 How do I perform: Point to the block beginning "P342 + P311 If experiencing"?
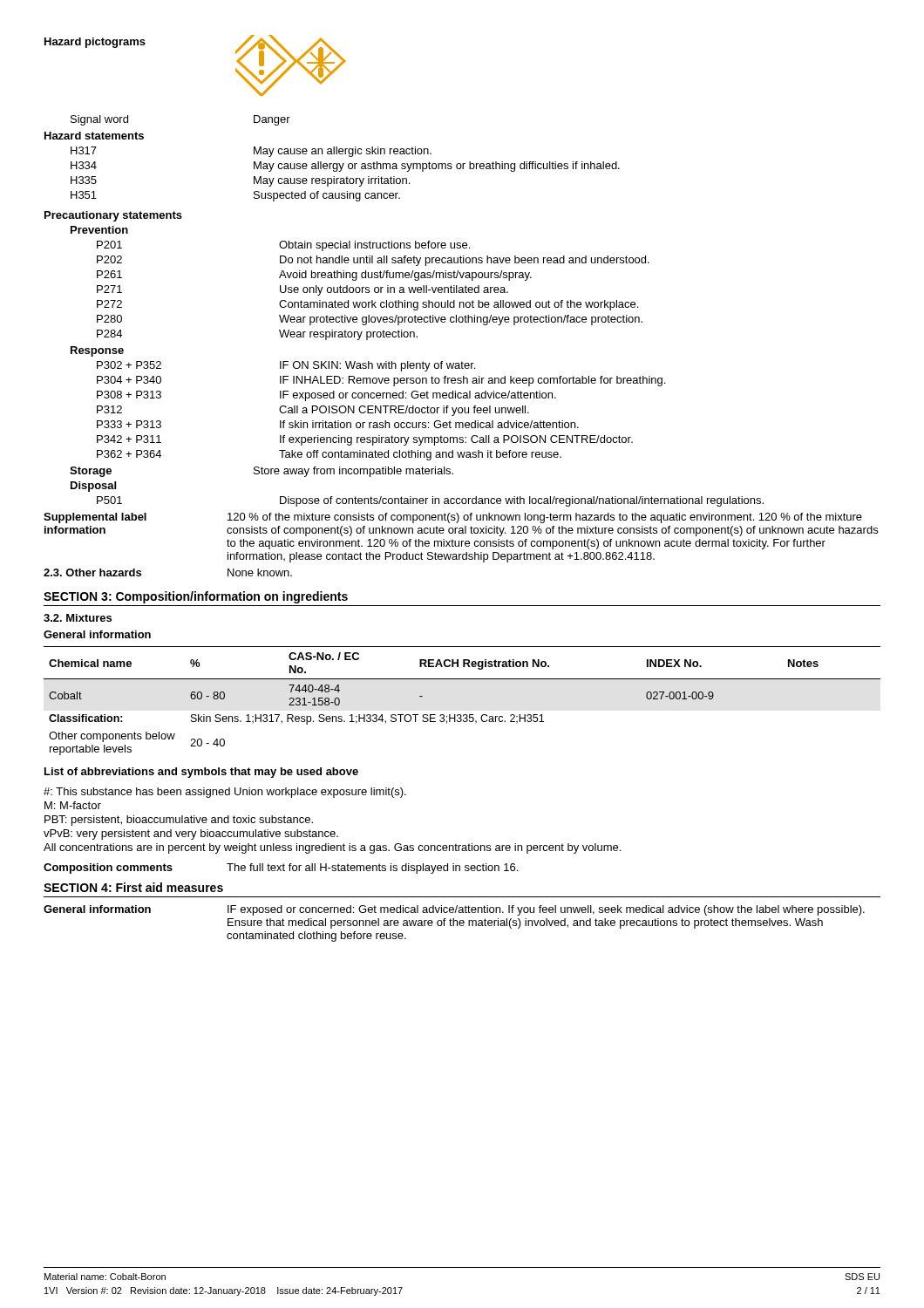point(462,439)
